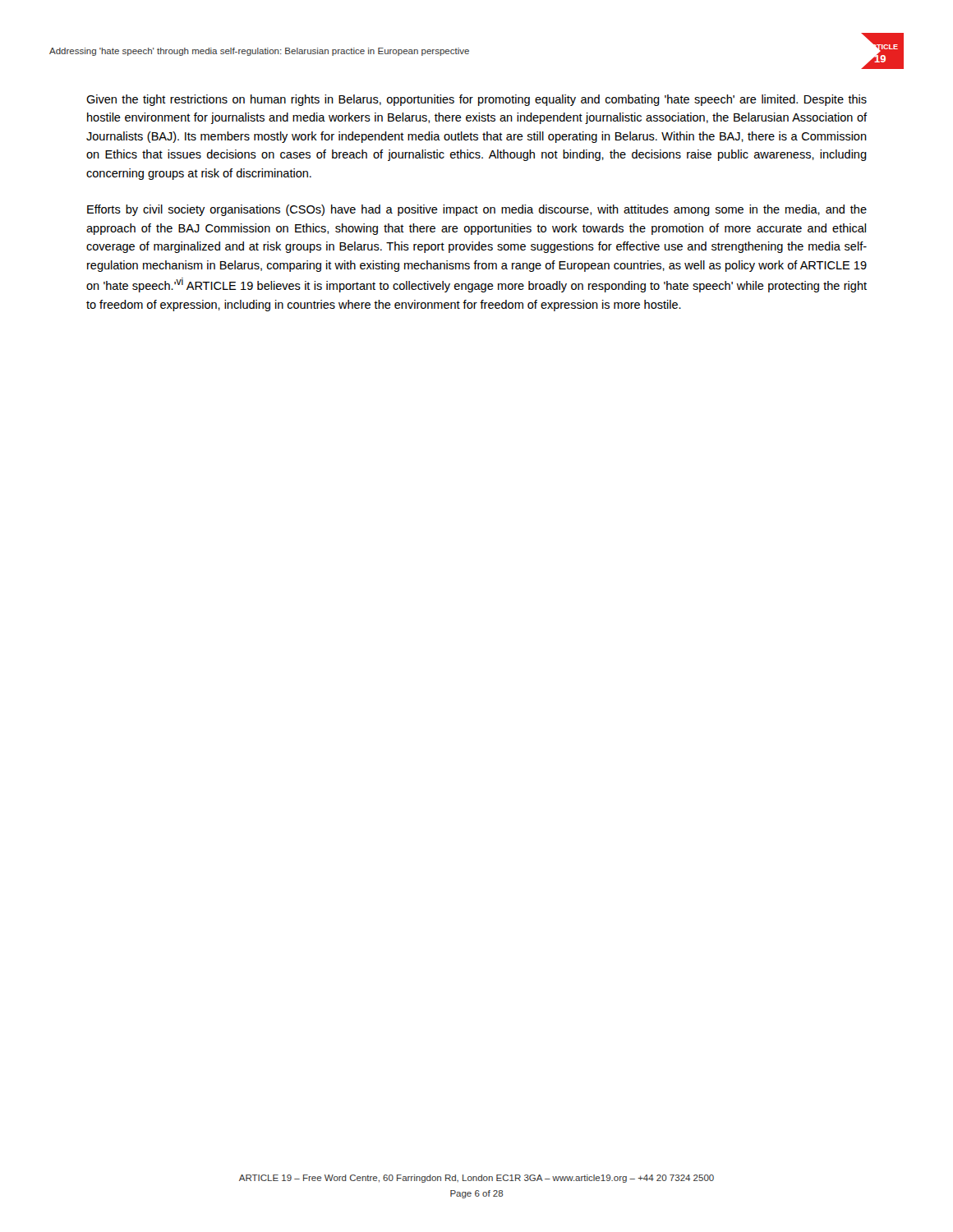The image size is (953, 1232).
Task: Point to the region starting "Efforts by civil society"
Action: point(476,257)
